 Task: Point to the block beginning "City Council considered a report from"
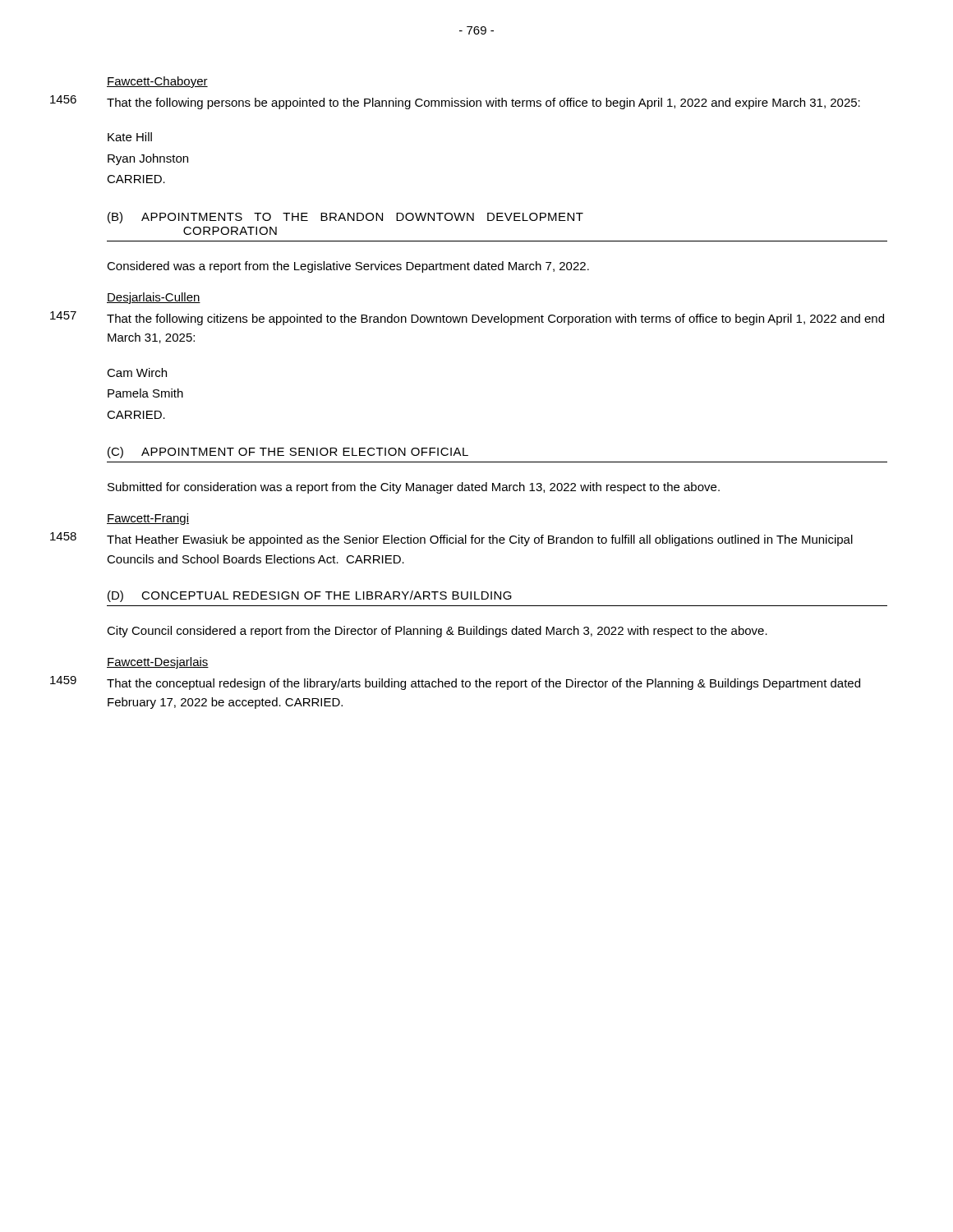coord(437,630)
